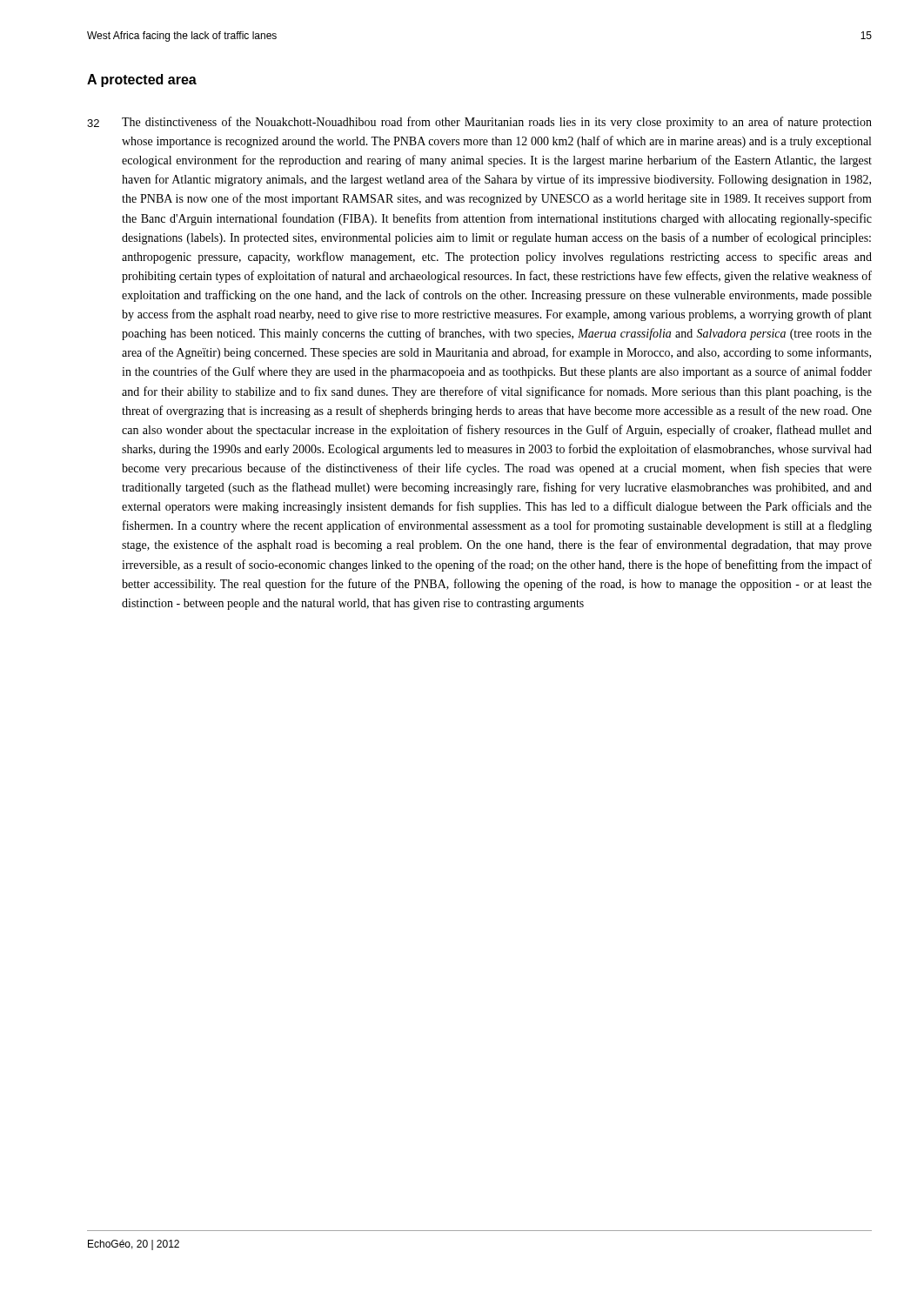Navigate to the region starting "32 The distinctiveness of"
This screenshot has height=1305, width=924.
[479, 363]
